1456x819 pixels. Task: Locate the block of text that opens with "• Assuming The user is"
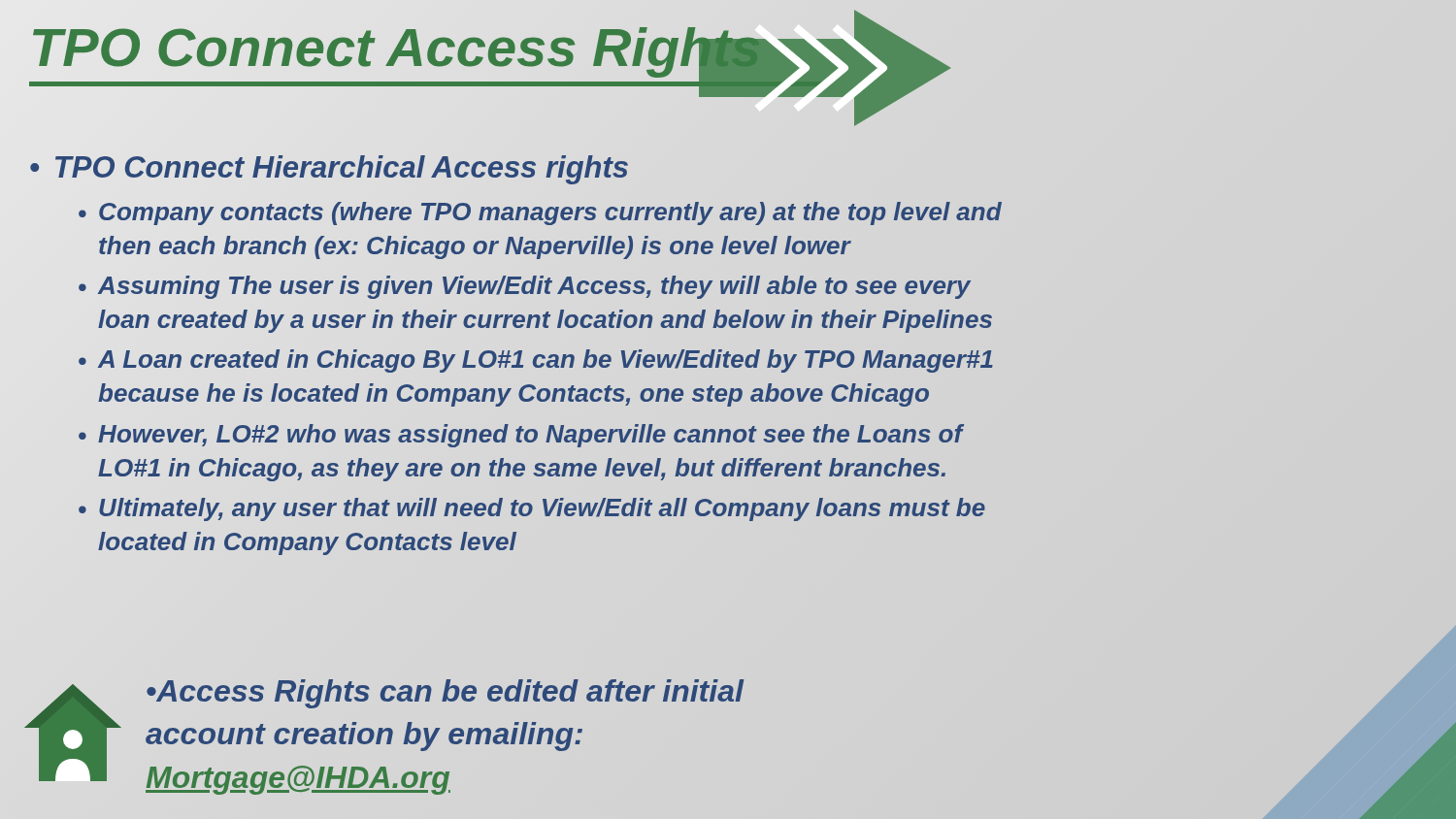(x=535, y=303)
